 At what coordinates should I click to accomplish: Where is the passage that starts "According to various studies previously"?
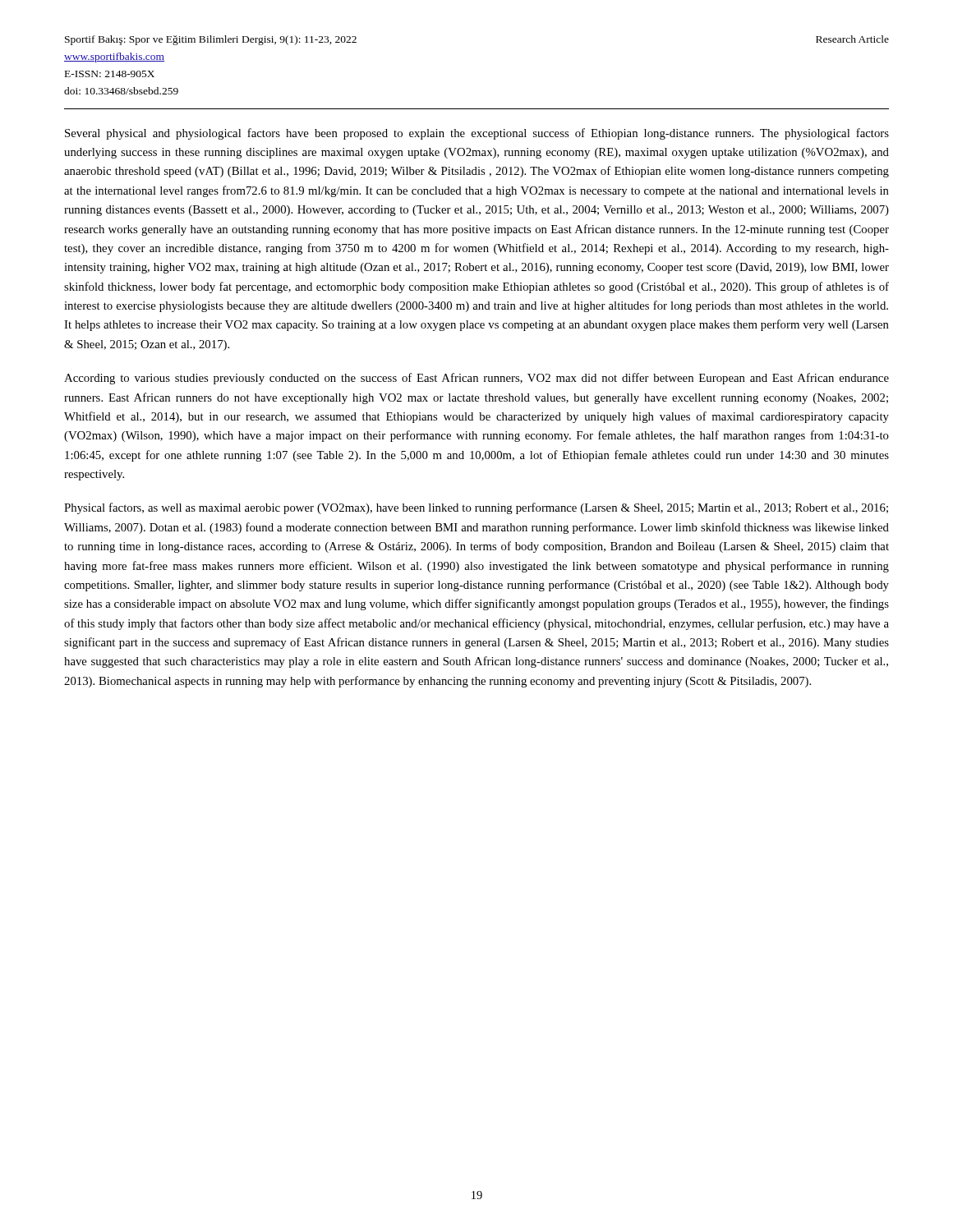point(476,426)
